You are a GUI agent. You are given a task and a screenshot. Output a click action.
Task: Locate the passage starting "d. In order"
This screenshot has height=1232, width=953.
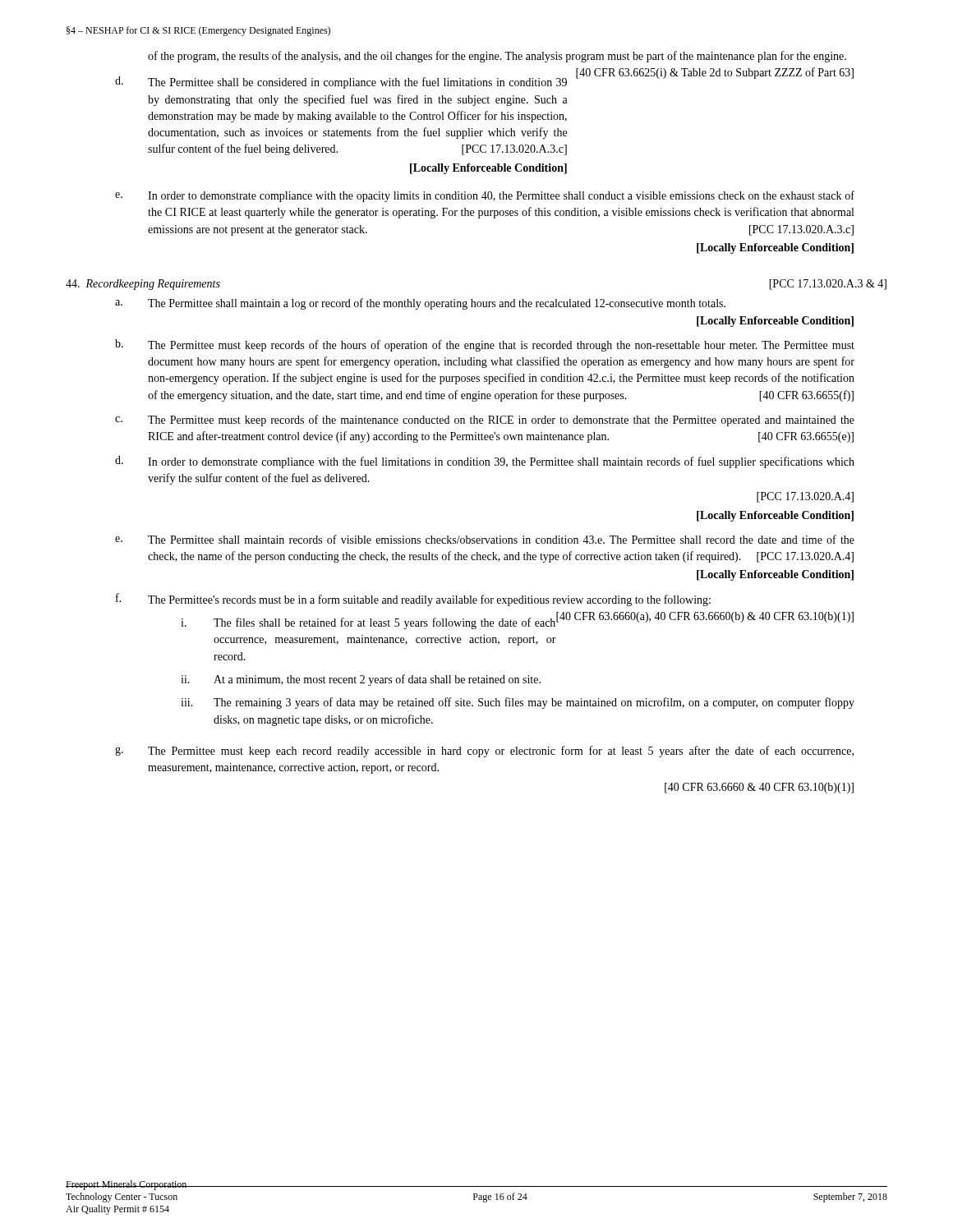click(485, 462)
